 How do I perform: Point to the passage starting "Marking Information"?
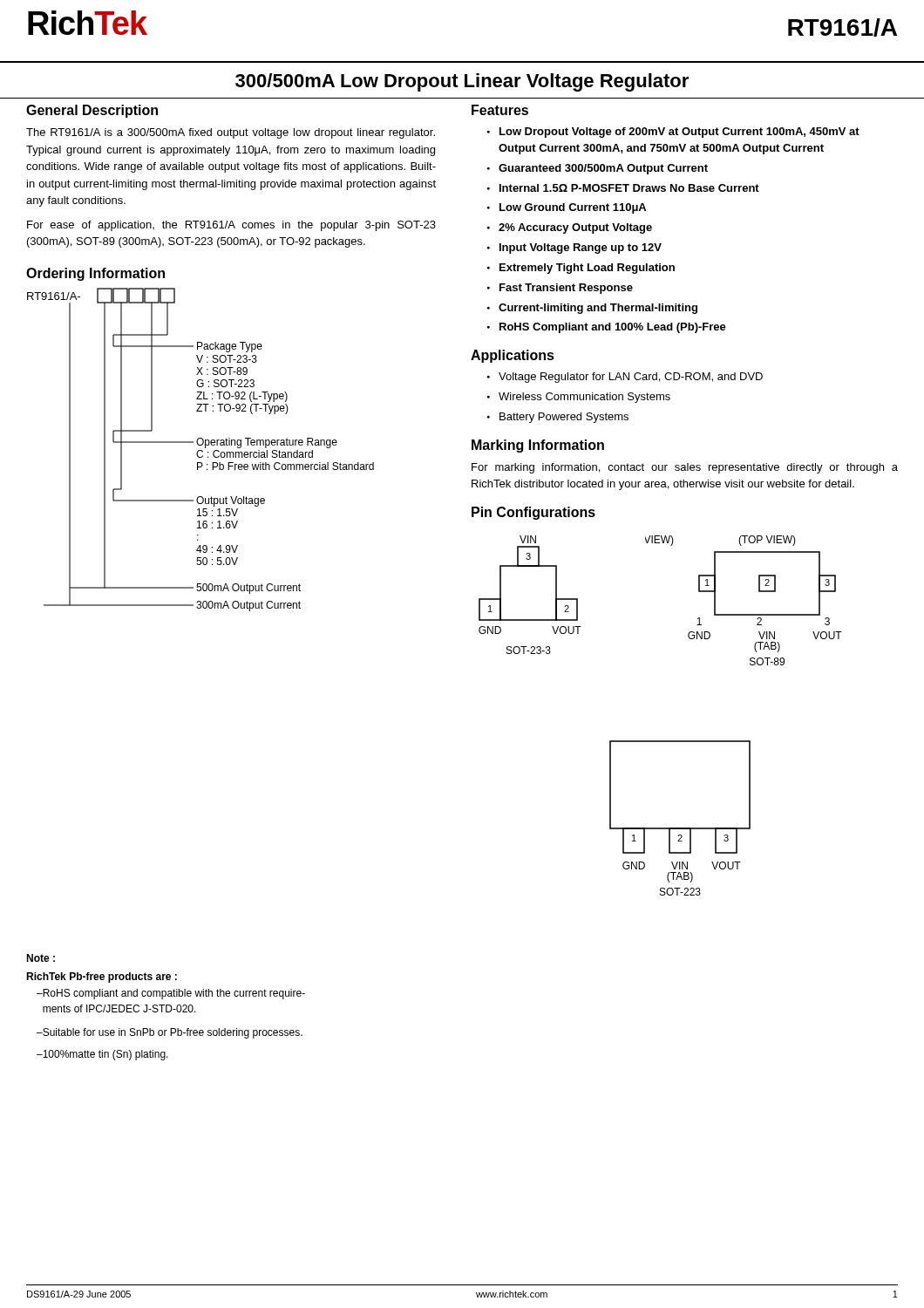538,445
